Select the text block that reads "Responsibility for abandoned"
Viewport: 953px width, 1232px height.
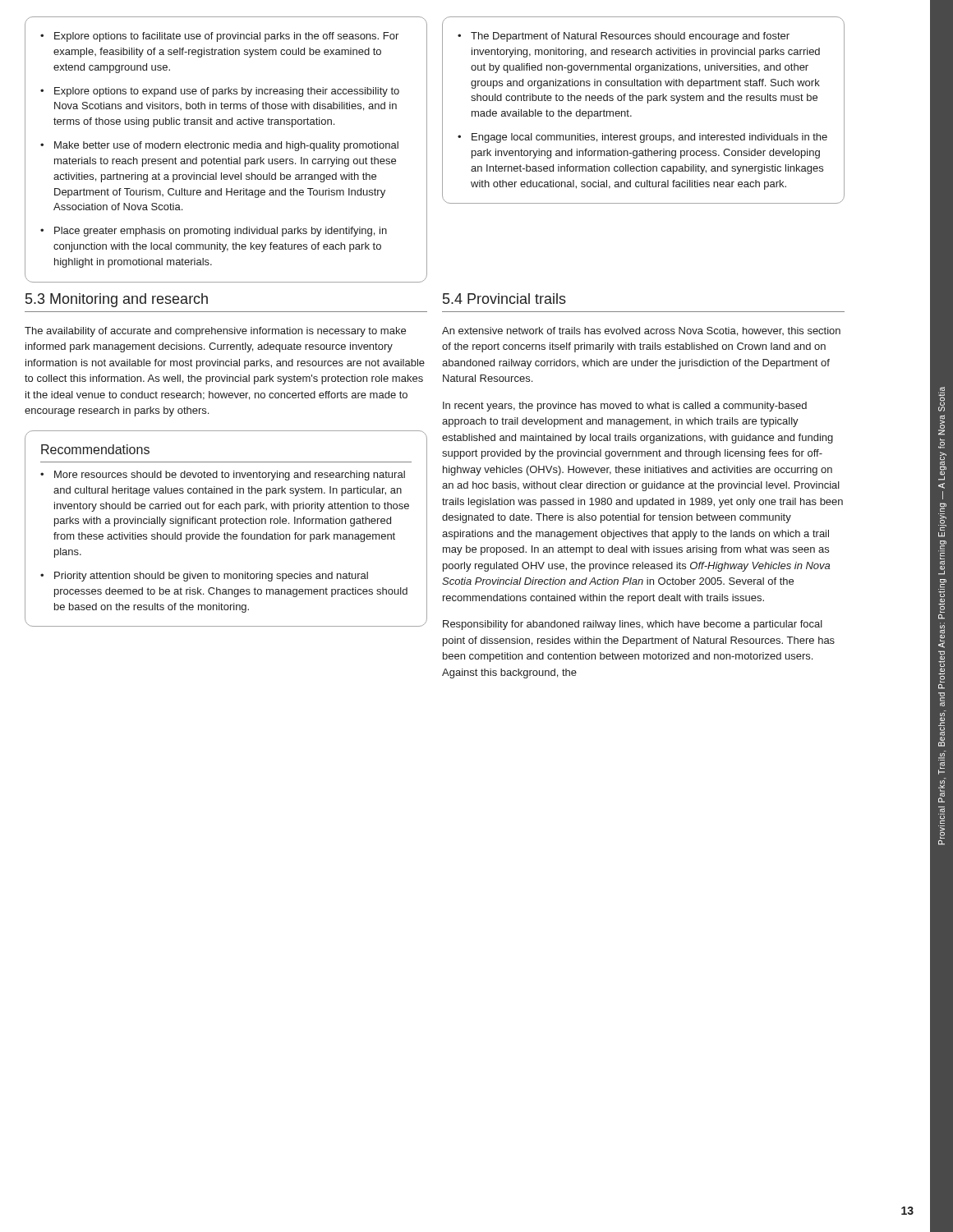tap(638, 648)
